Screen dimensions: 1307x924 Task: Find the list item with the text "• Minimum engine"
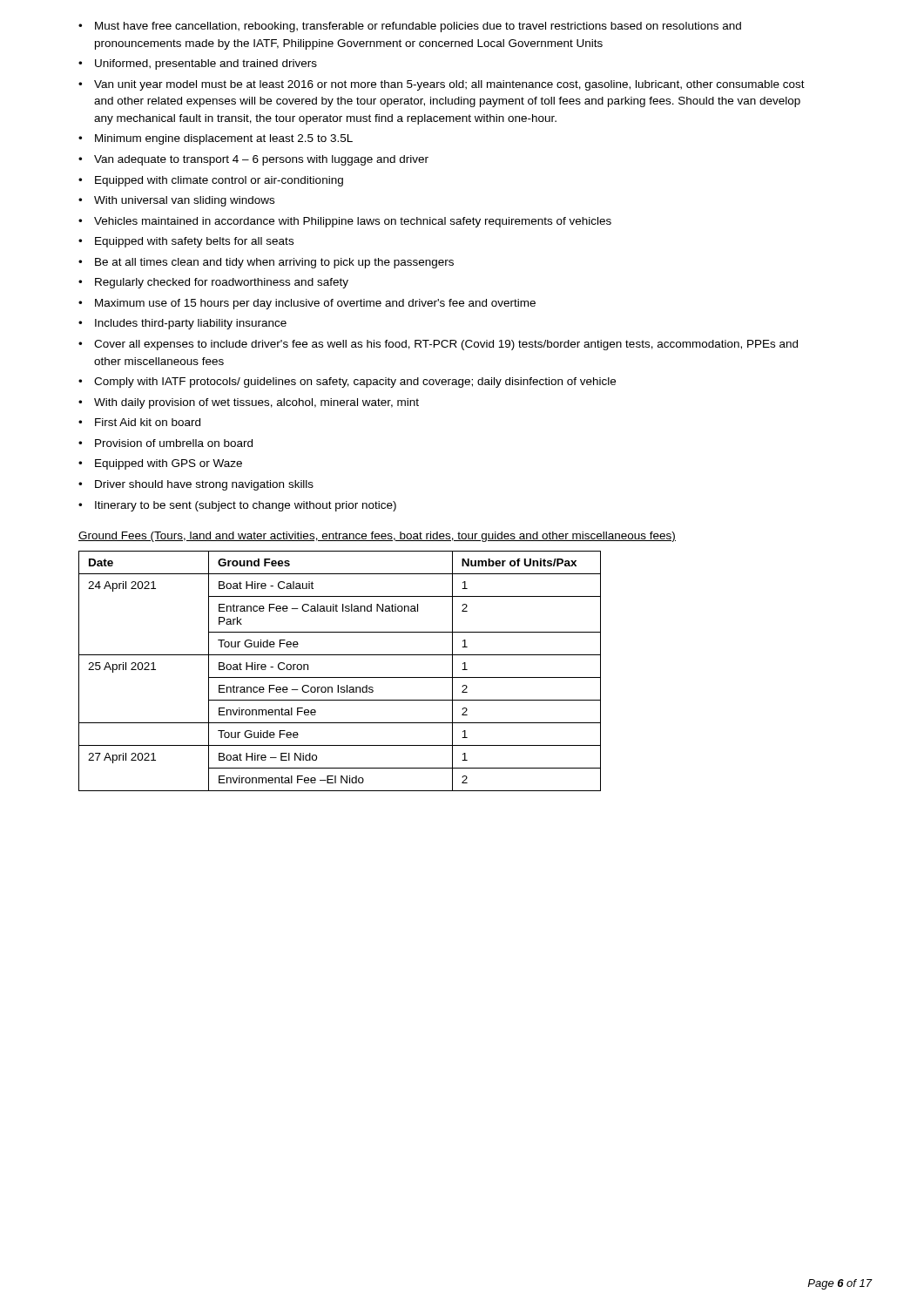point(216,139)
